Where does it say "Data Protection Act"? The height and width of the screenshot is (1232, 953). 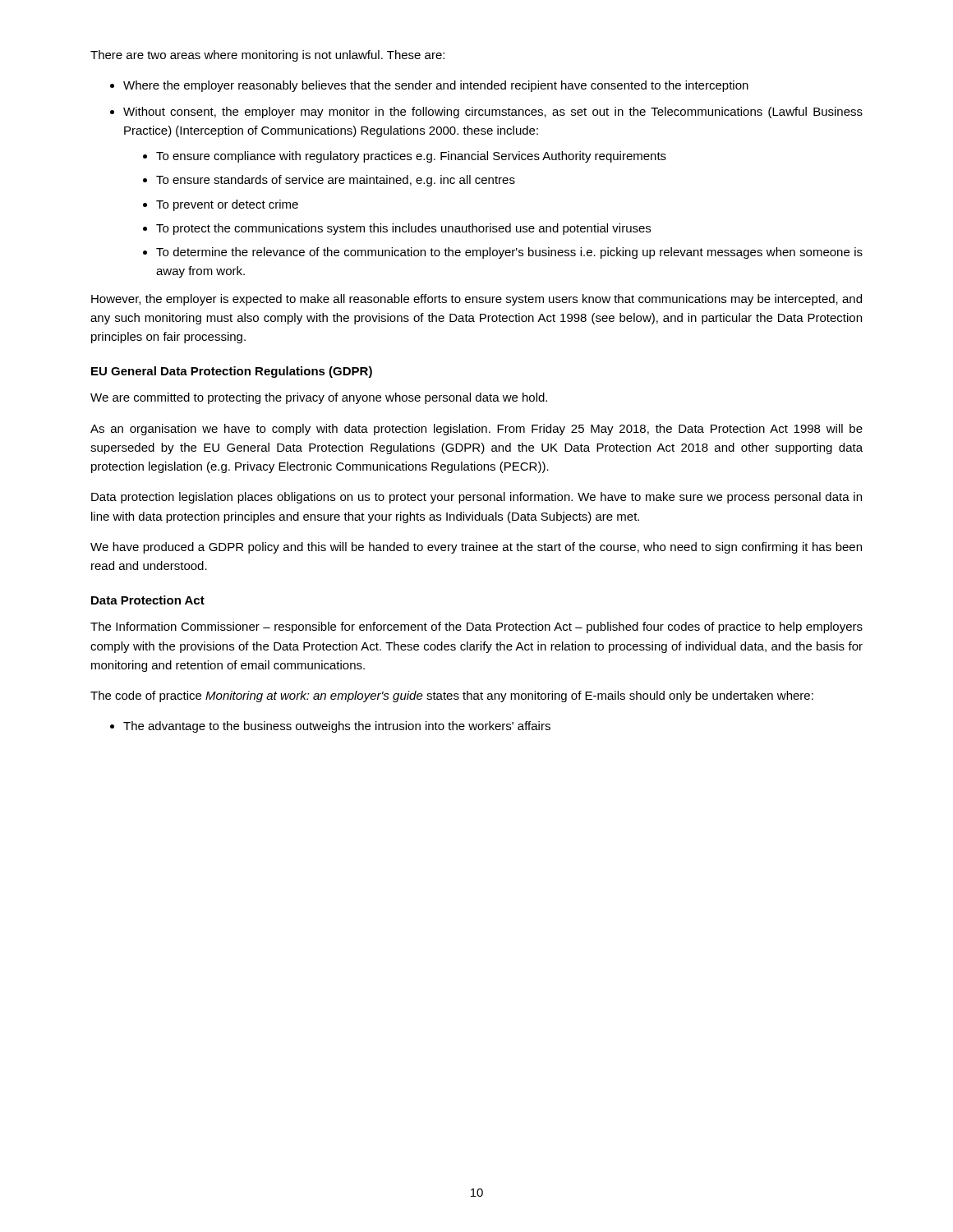(x=147, y=600)
